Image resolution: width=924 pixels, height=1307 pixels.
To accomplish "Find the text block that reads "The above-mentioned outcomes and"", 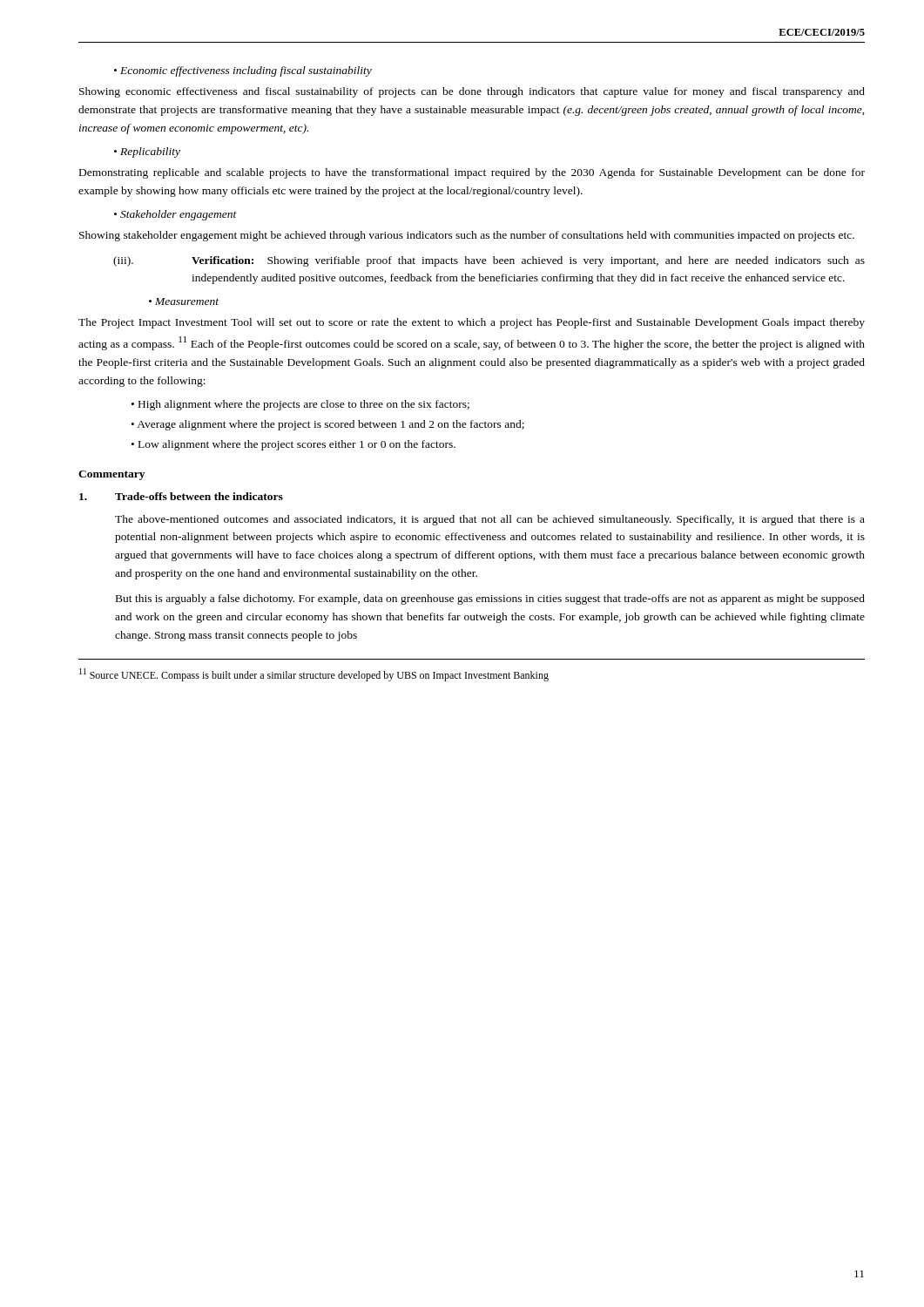I will [490, 546].
